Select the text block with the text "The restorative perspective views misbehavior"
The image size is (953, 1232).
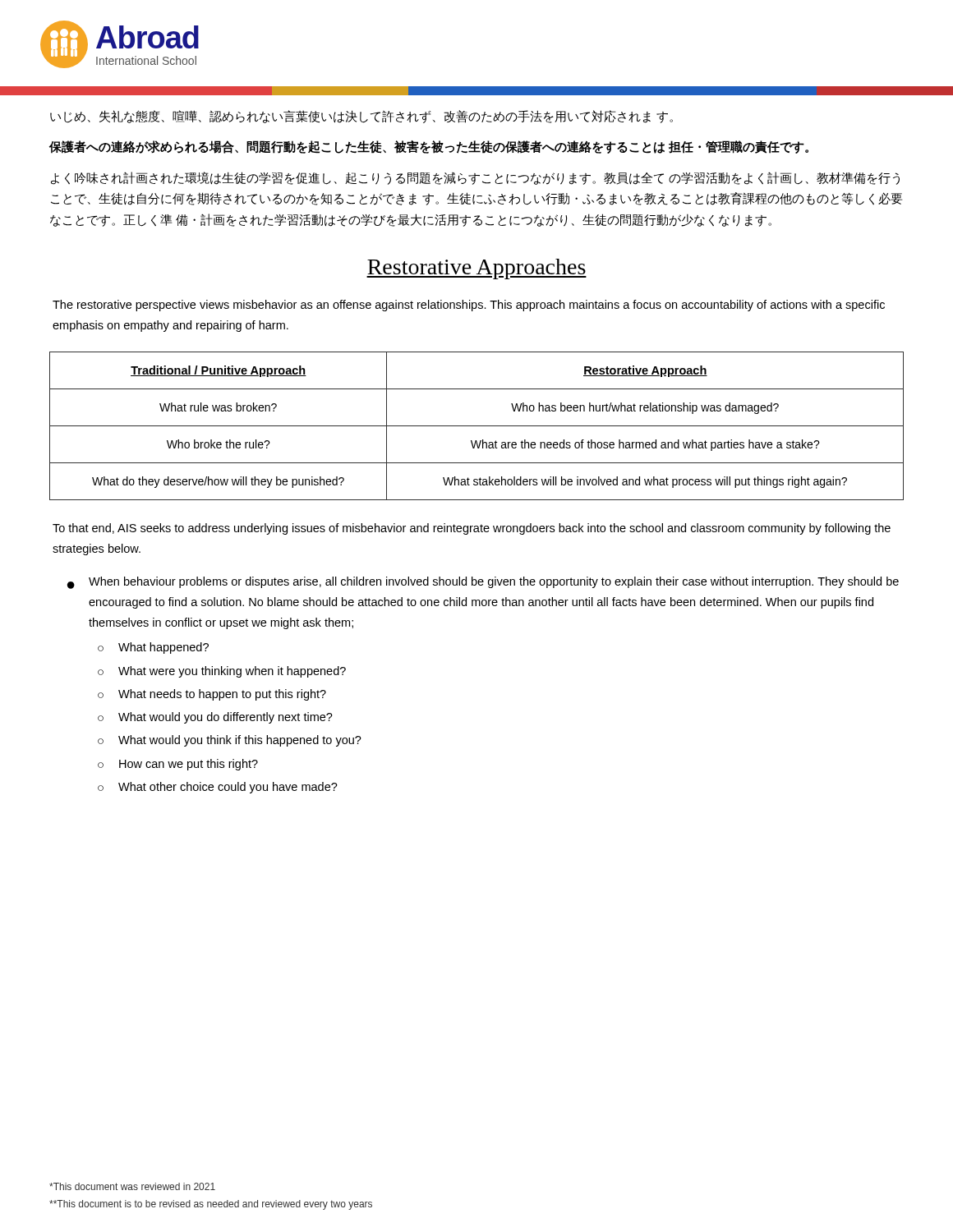(469, 315)
